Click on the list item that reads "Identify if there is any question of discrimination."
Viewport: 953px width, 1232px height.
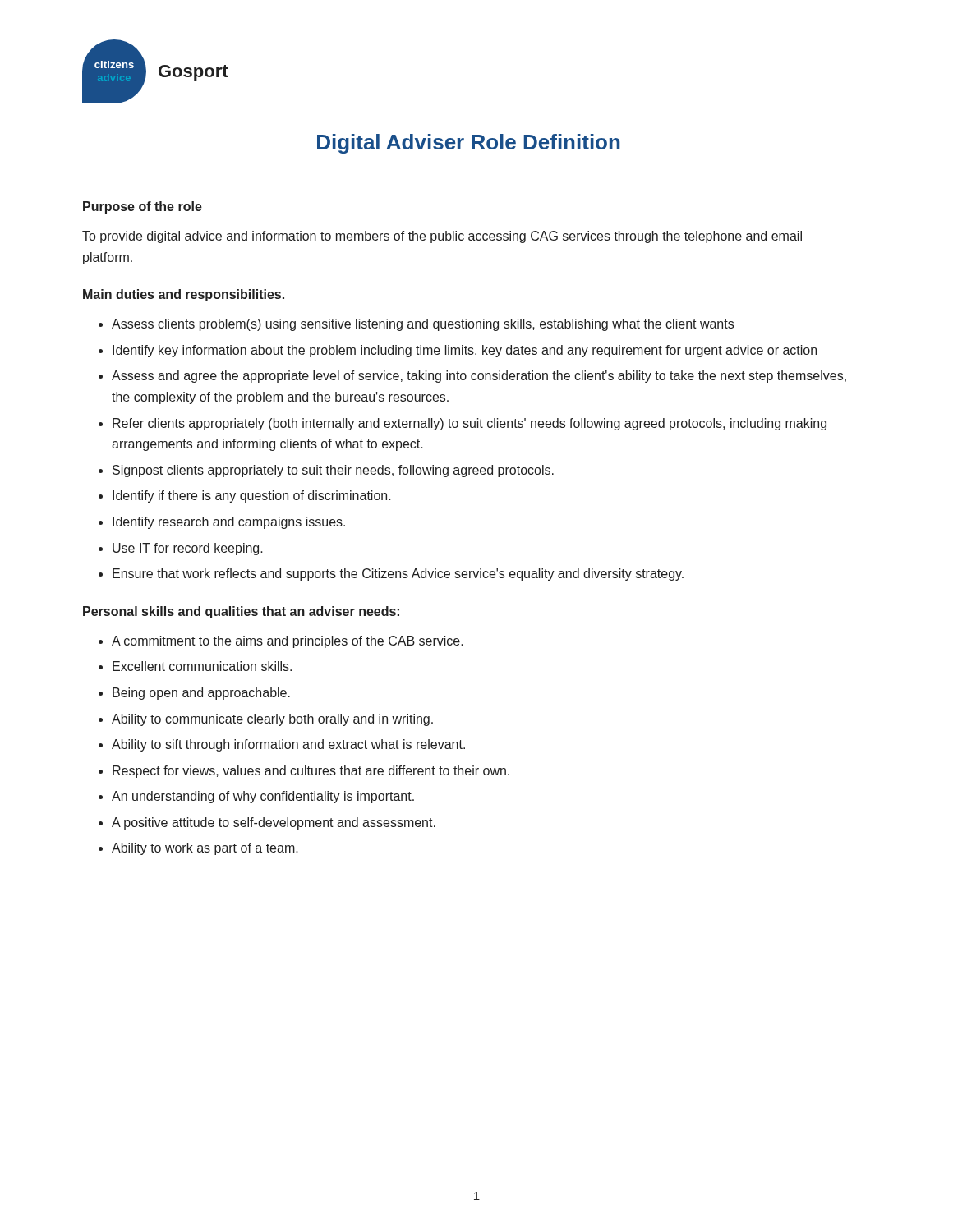click(x=252, y=496)
